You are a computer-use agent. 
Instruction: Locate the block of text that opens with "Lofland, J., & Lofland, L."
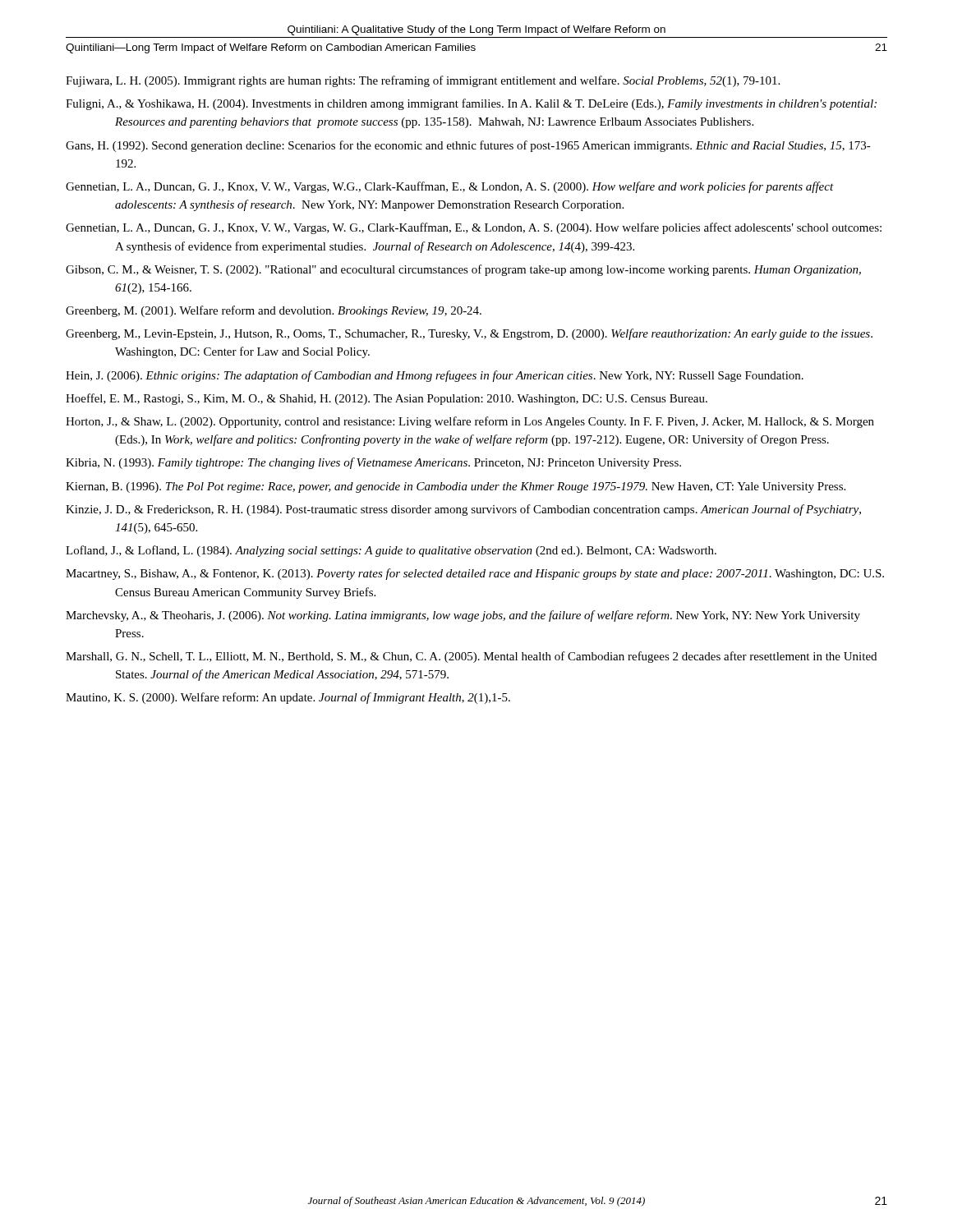click(391, 550)
